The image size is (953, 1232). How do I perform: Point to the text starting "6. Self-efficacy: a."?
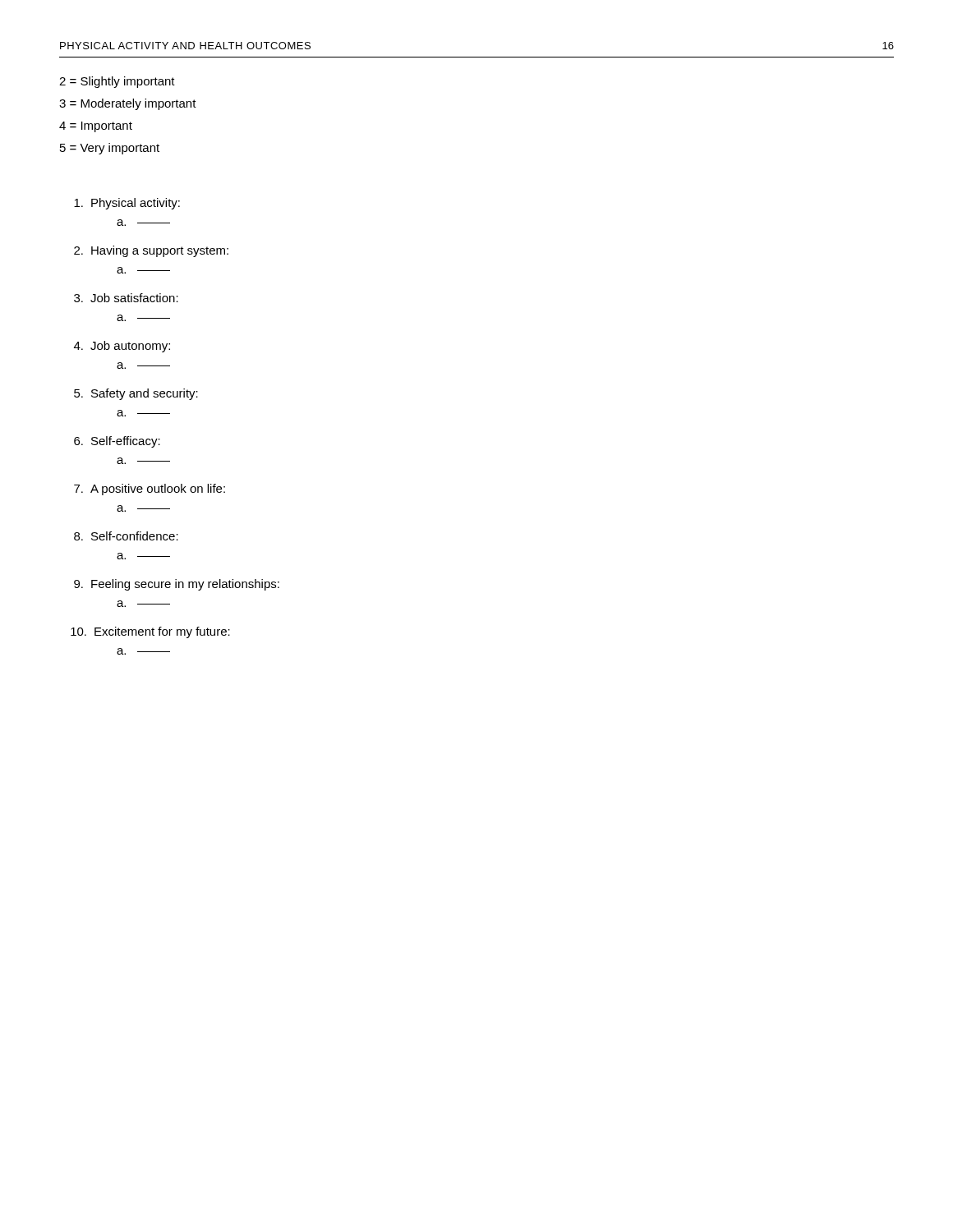point(117,442)
